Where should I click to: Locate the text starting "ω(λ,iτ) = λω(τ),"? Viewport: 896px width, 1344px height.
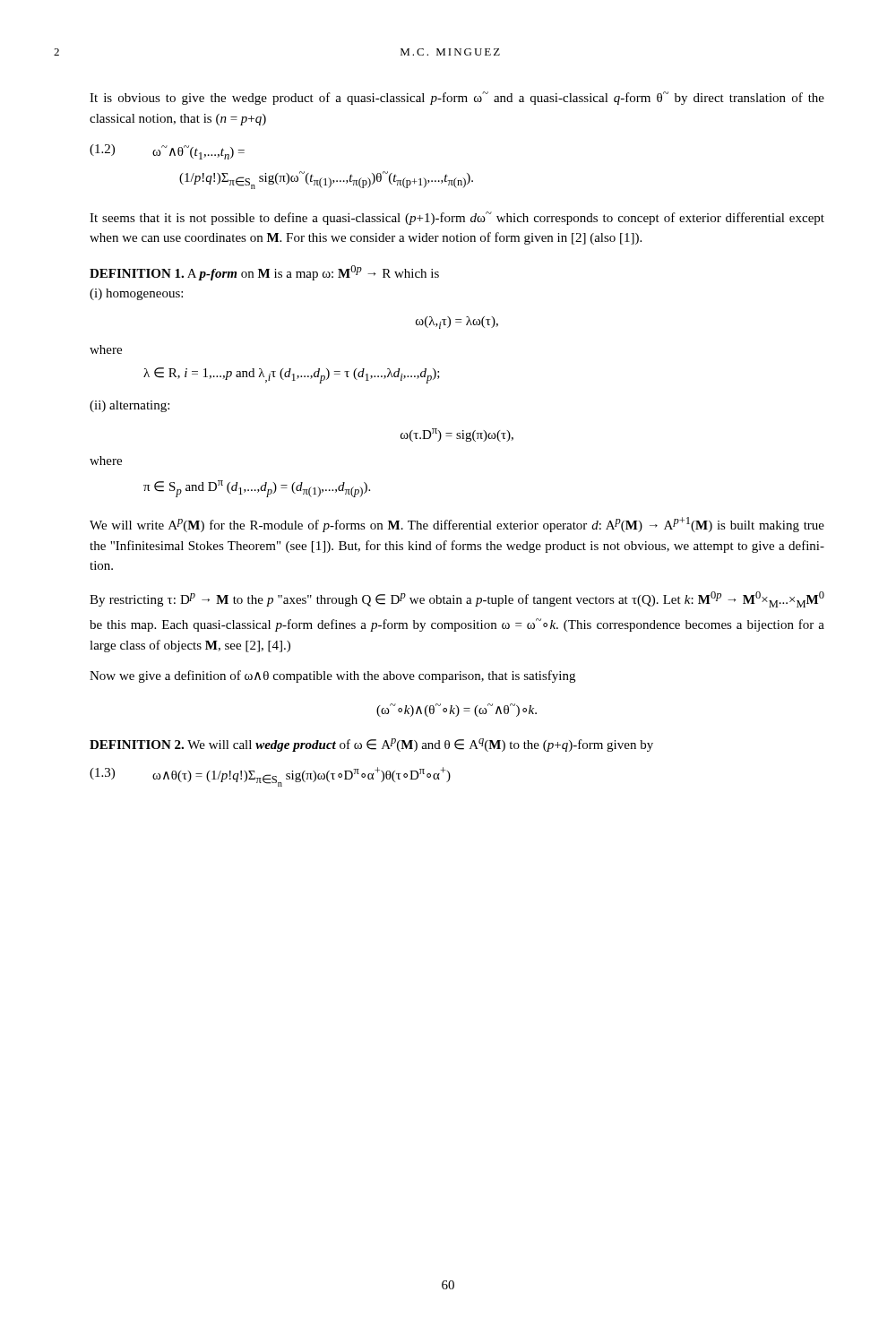(457, 322)
